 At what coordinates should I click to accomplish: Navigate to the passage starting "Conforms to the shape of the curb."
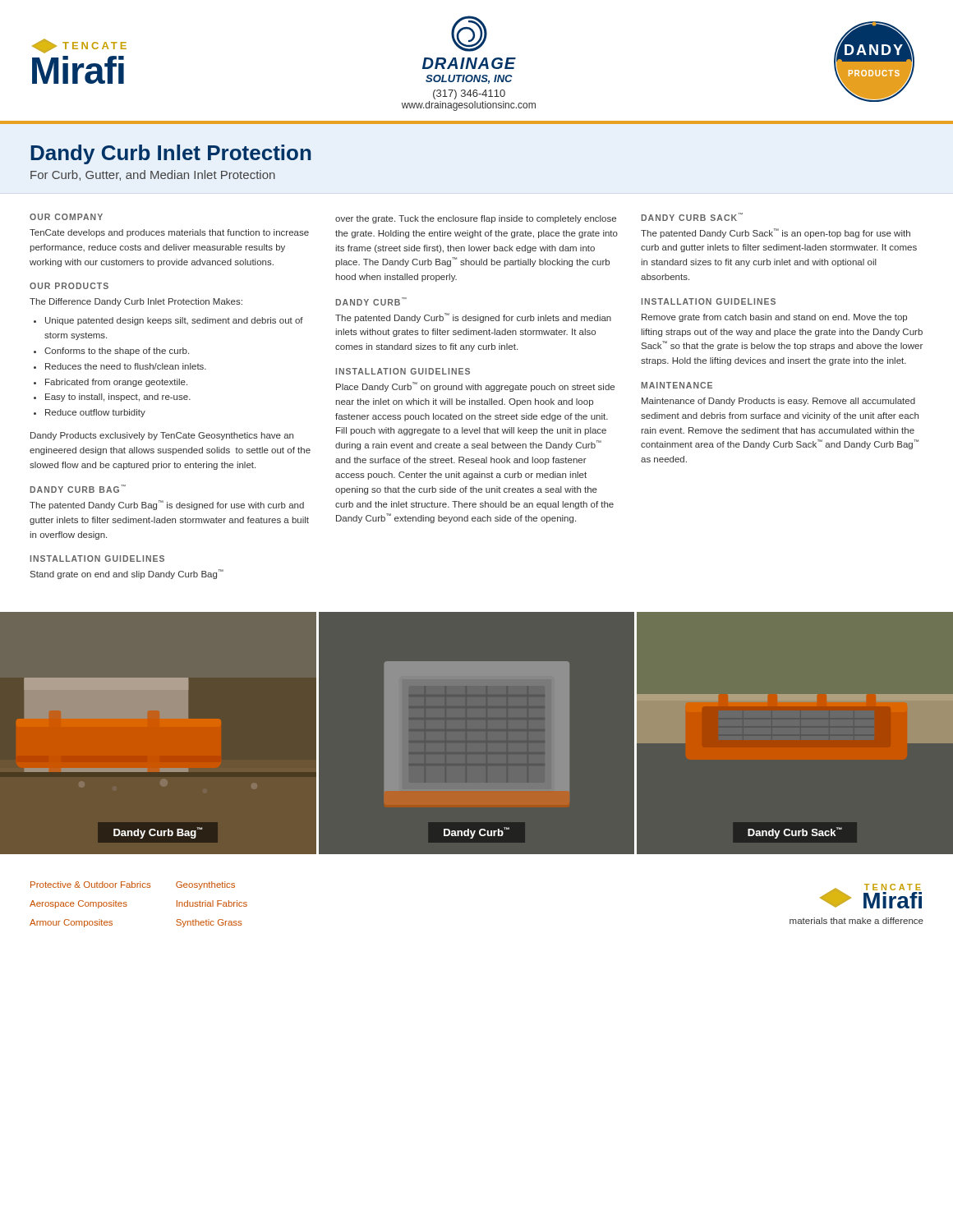point(117,351)
